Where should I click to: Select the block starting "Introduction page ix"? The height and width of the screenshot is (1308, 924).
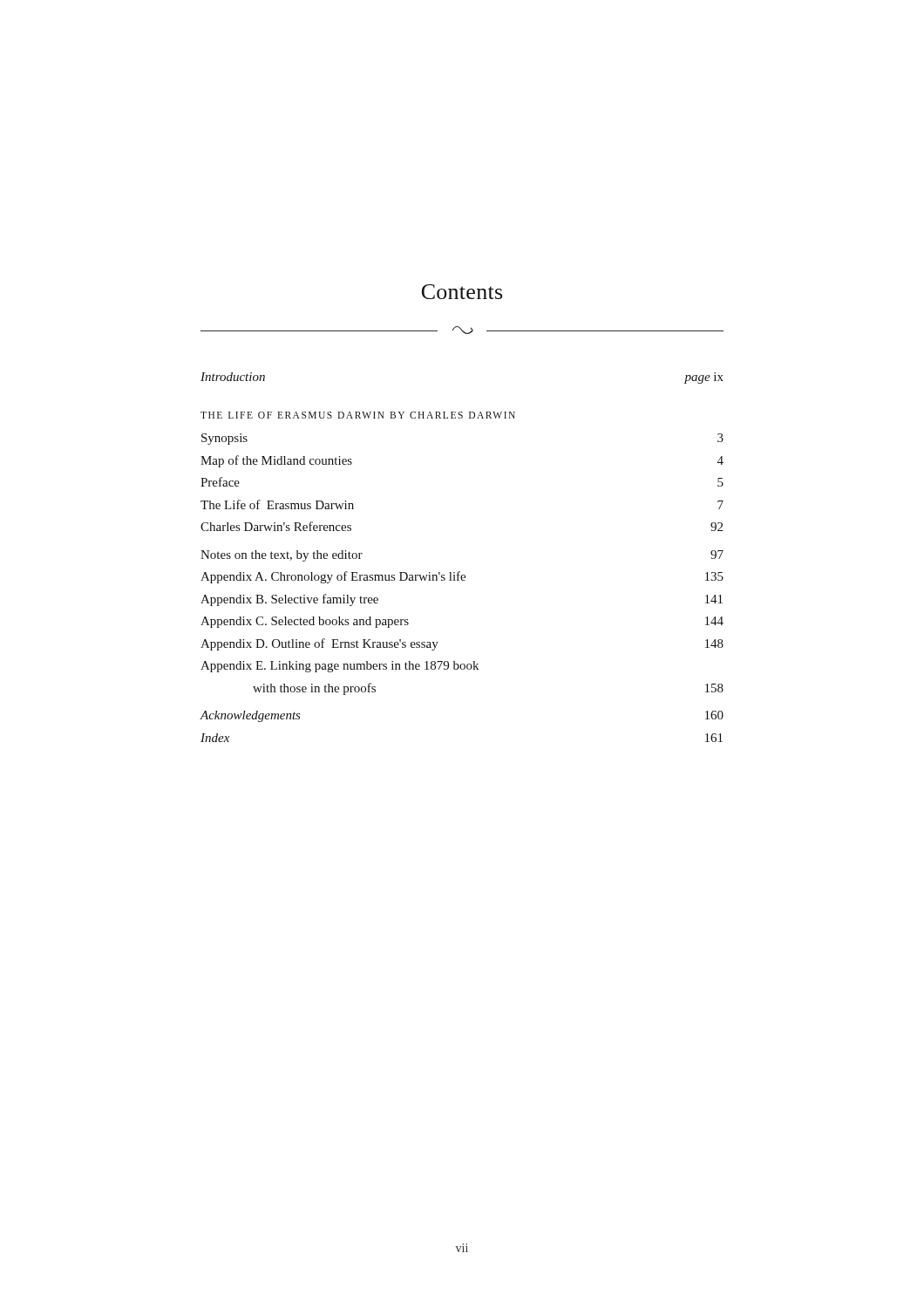click(231, 378)
